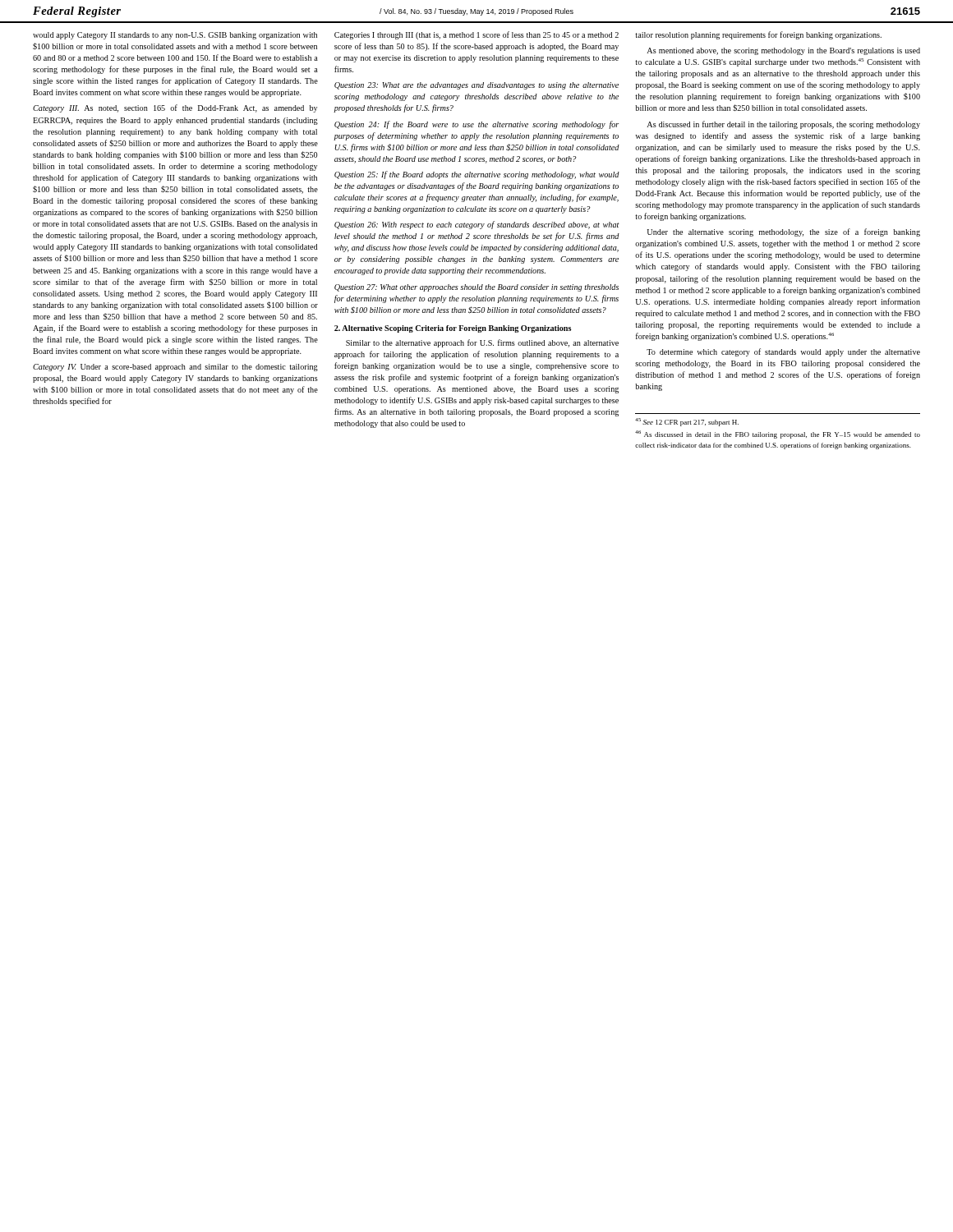The width and height of the screenshot is (953, 1232).
Task: Navigate to the region starting "Question 23: What are"
Action: [x=476, y=97]
